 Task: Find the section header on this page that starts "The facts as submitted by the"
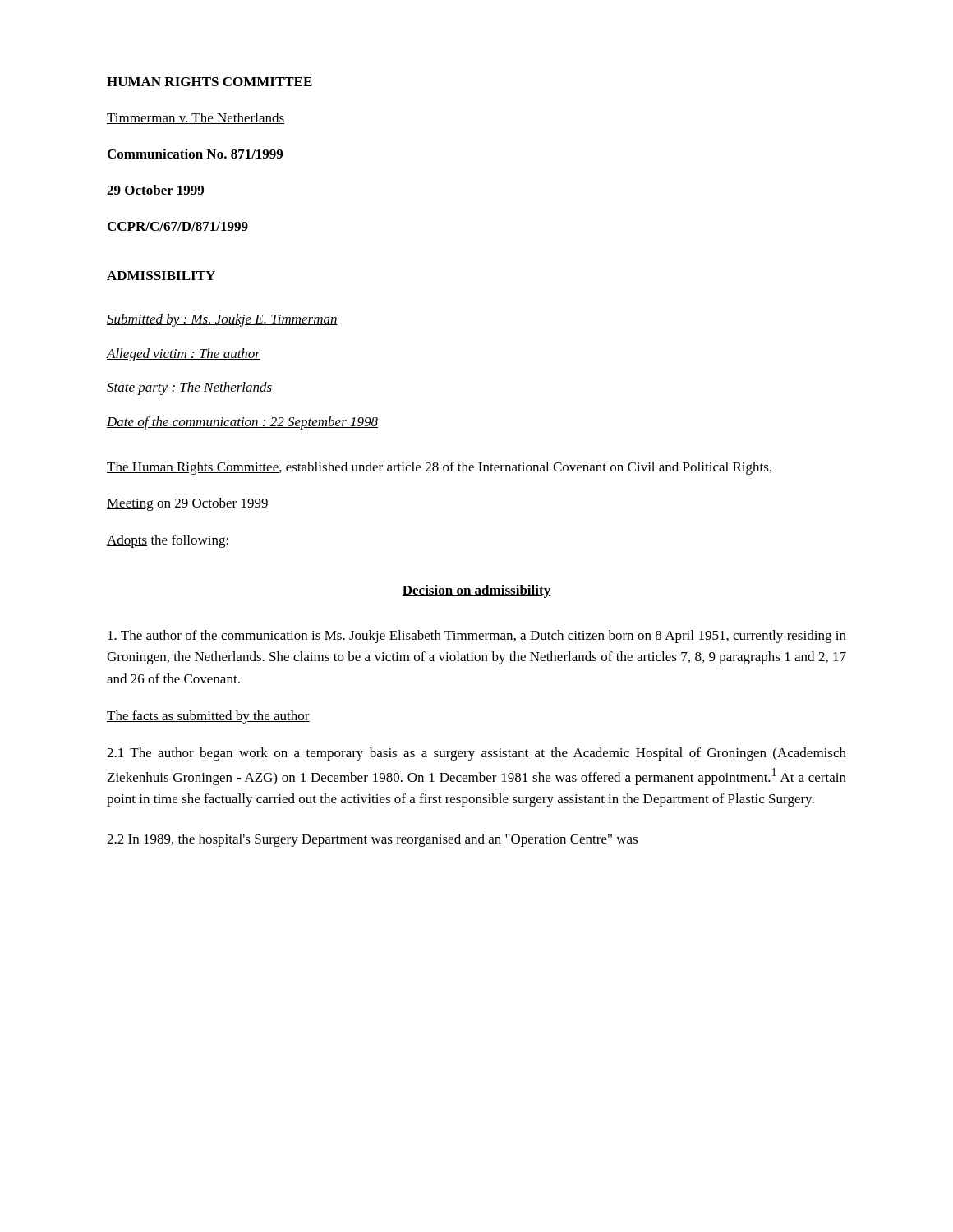tap(208, 716)
